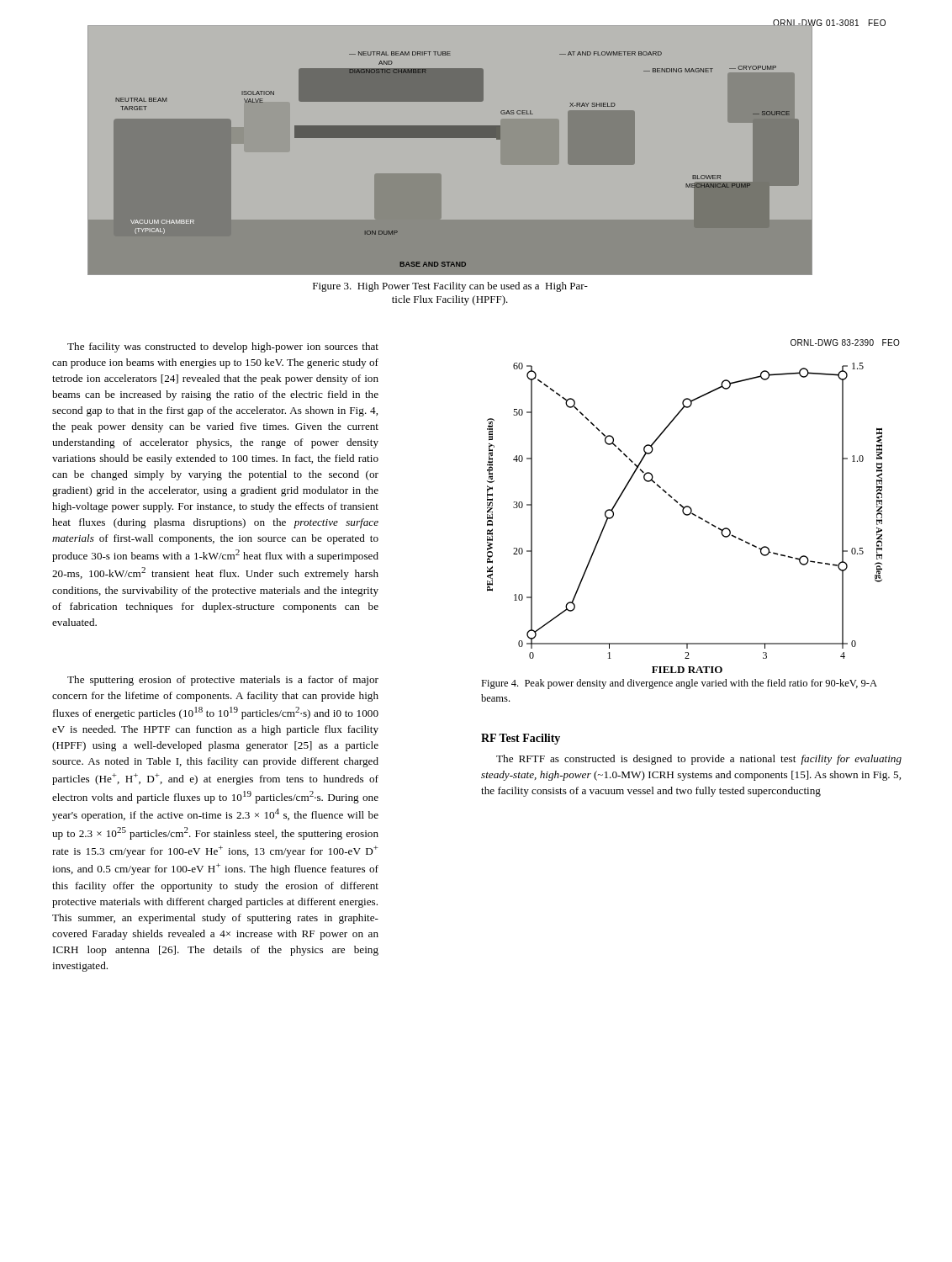Click on the photo
Screen dimensions: 1262x952
[450, 152]
